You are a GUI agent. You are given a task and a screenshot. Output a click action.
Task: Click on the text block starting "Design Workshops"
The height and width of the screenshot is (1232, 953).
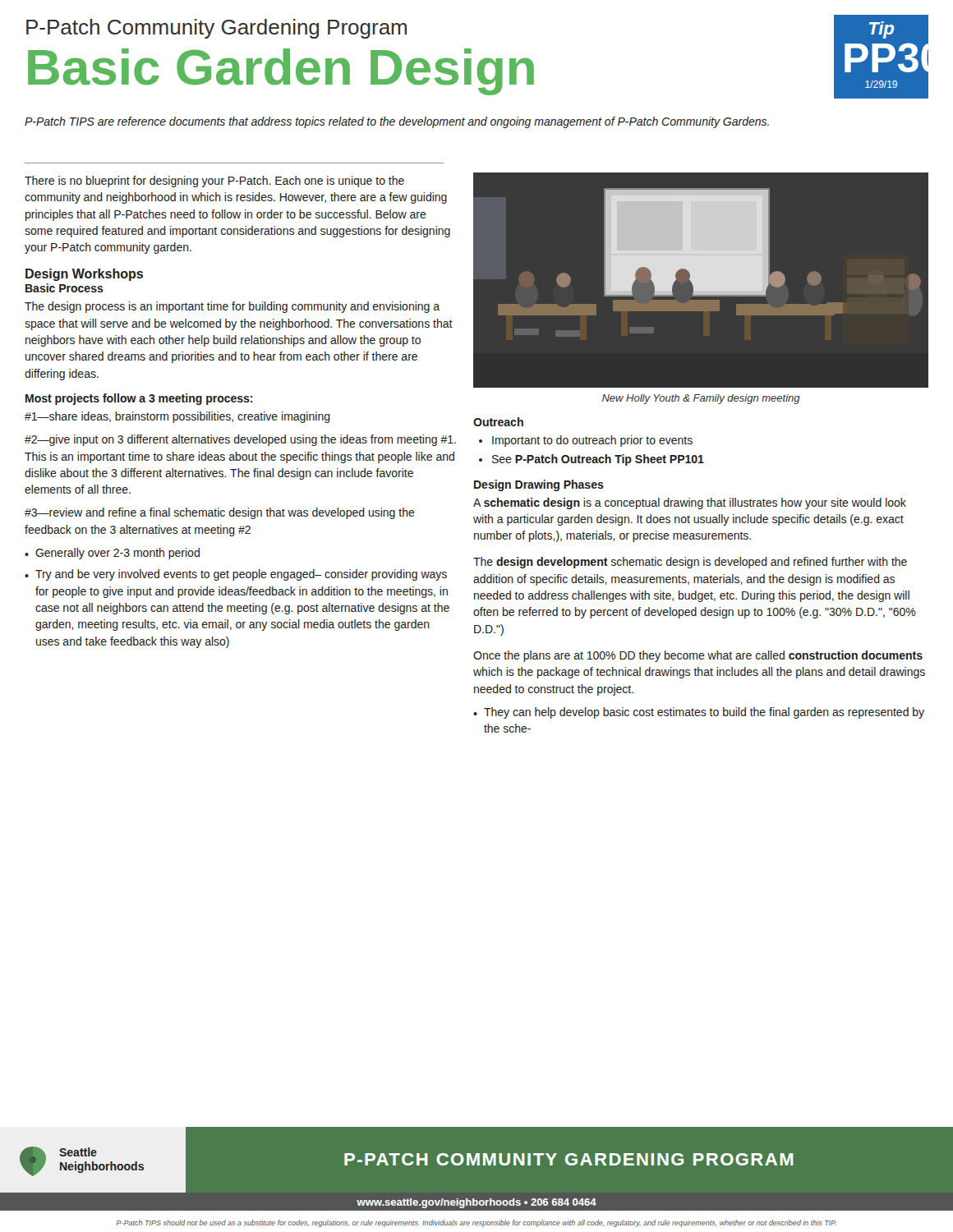coord(84,274)
